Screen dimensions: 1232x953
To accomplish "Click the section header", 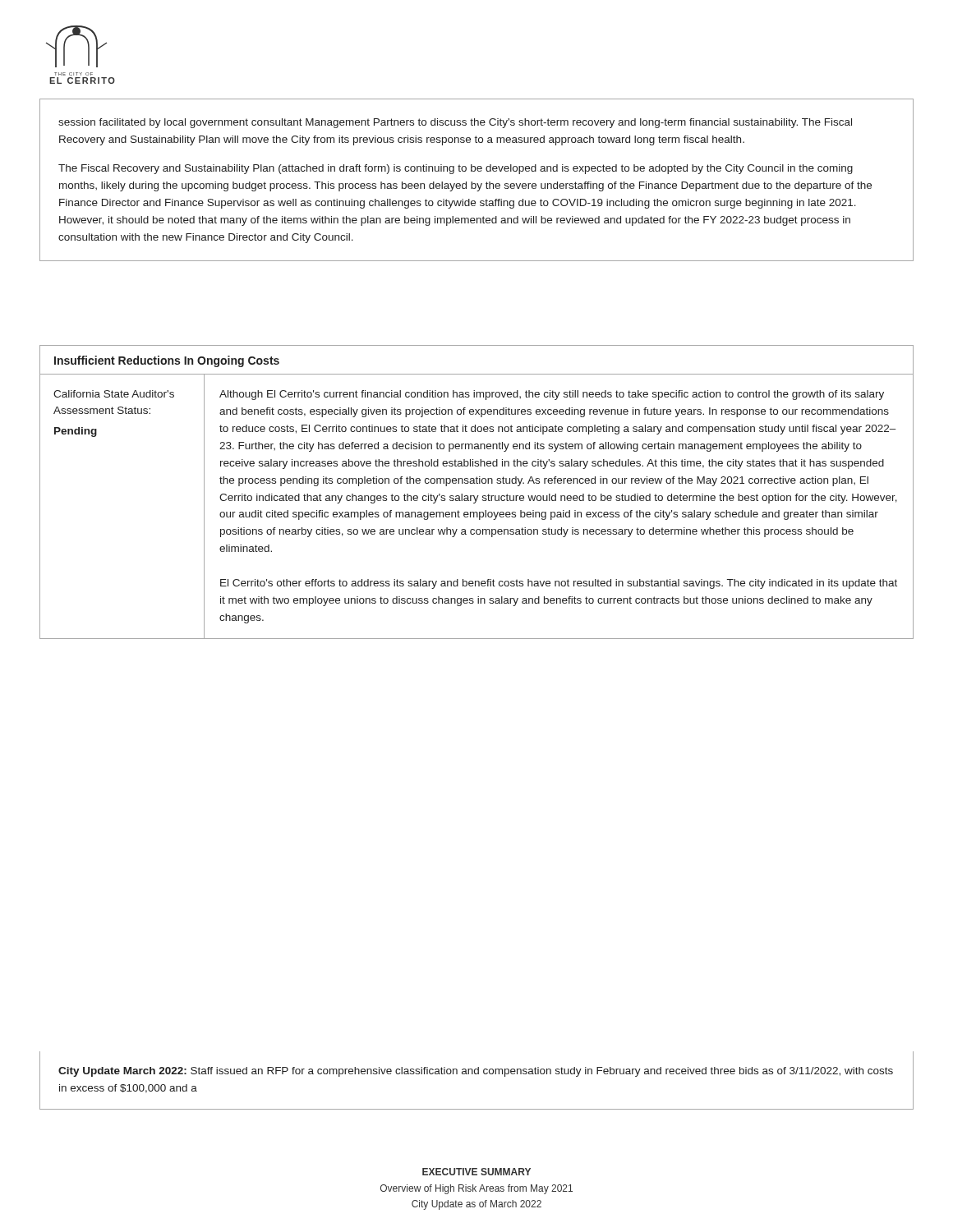I will click(166, 361).
